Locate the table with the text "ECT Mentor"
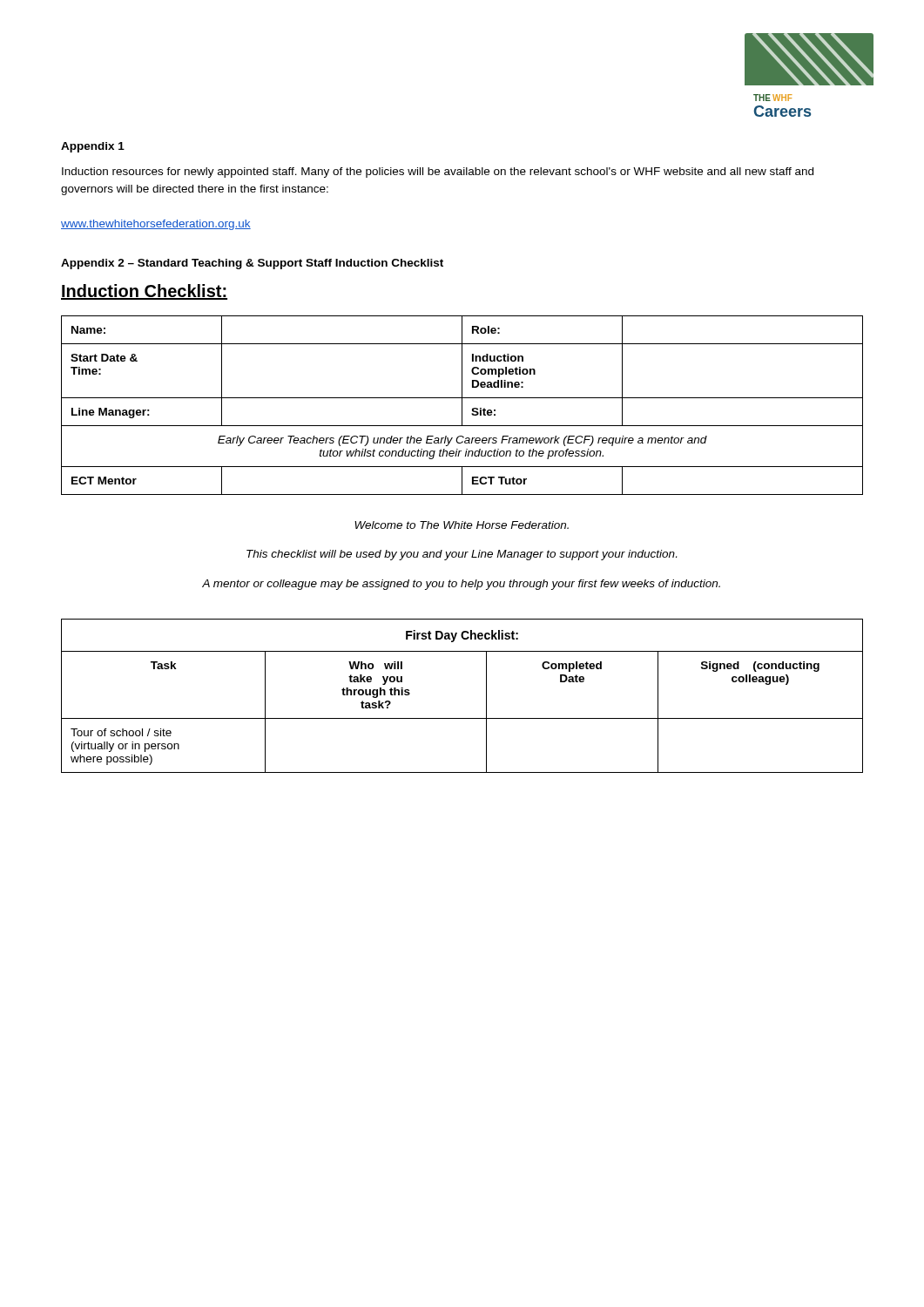The width and height of the screenshot is (924, 1307). [x=462, y=405]
